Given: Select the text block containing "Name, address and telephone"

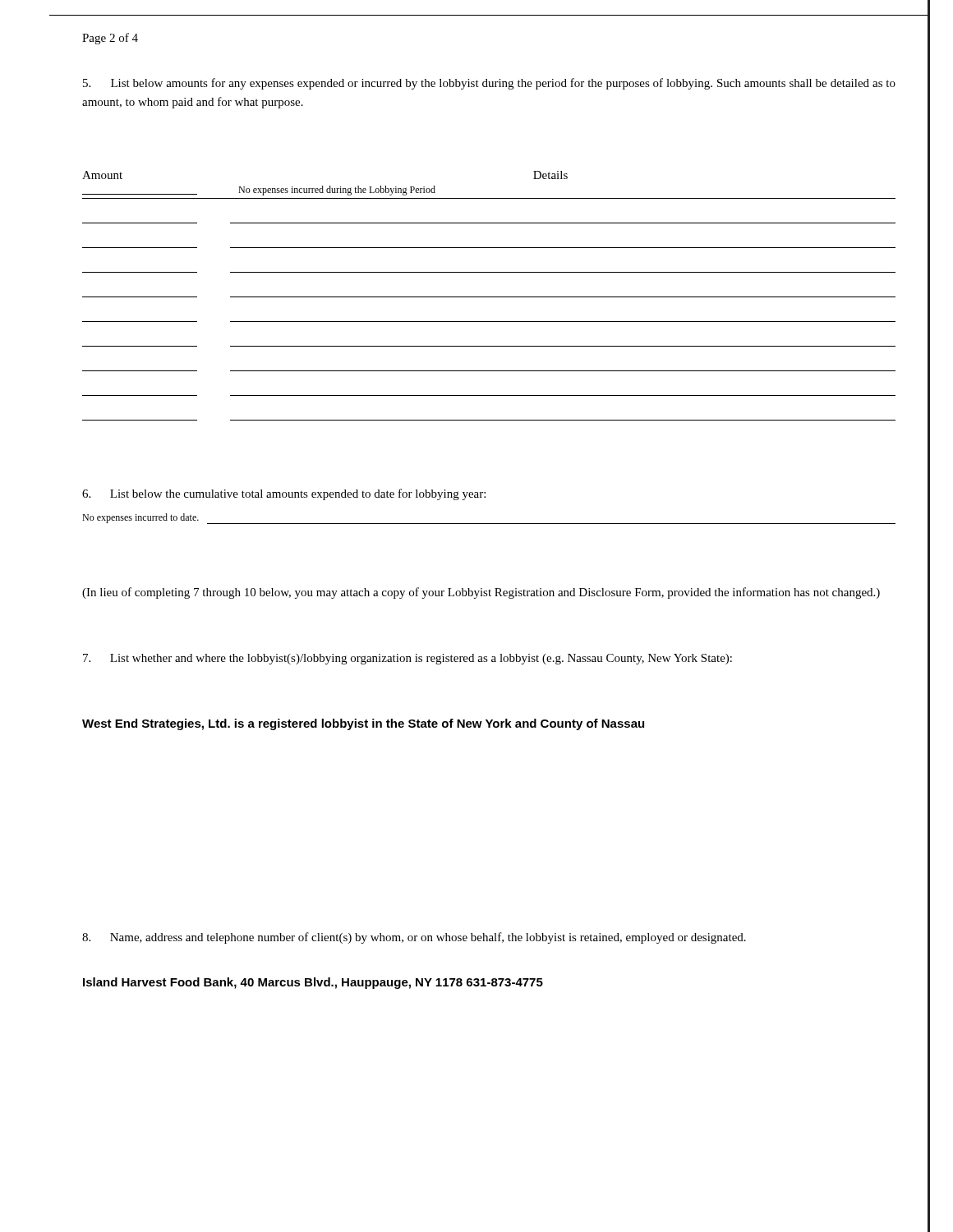Looking at the screenshot, I should point(489,937).
